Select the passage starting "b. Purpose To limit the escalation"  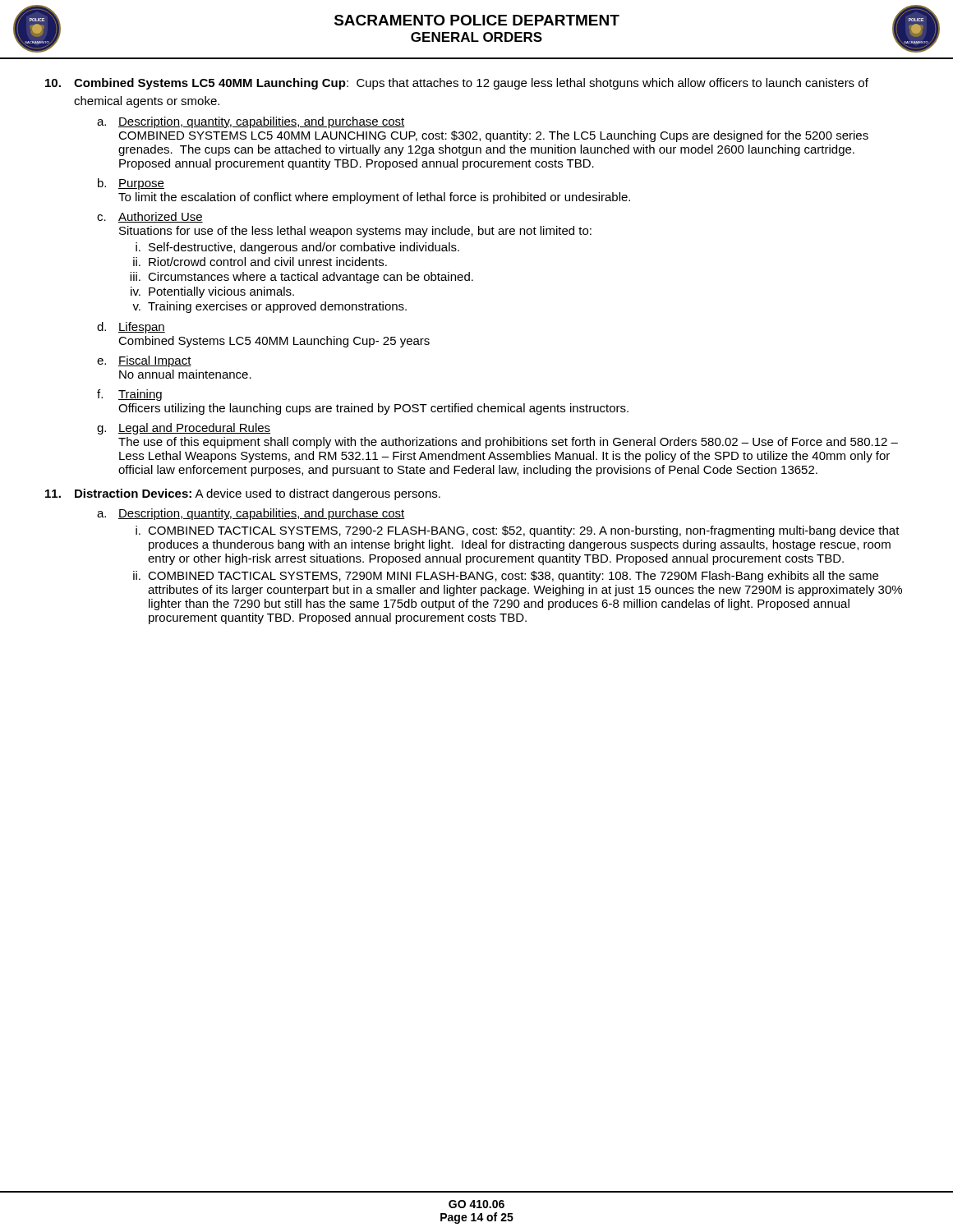coord(503,189)
